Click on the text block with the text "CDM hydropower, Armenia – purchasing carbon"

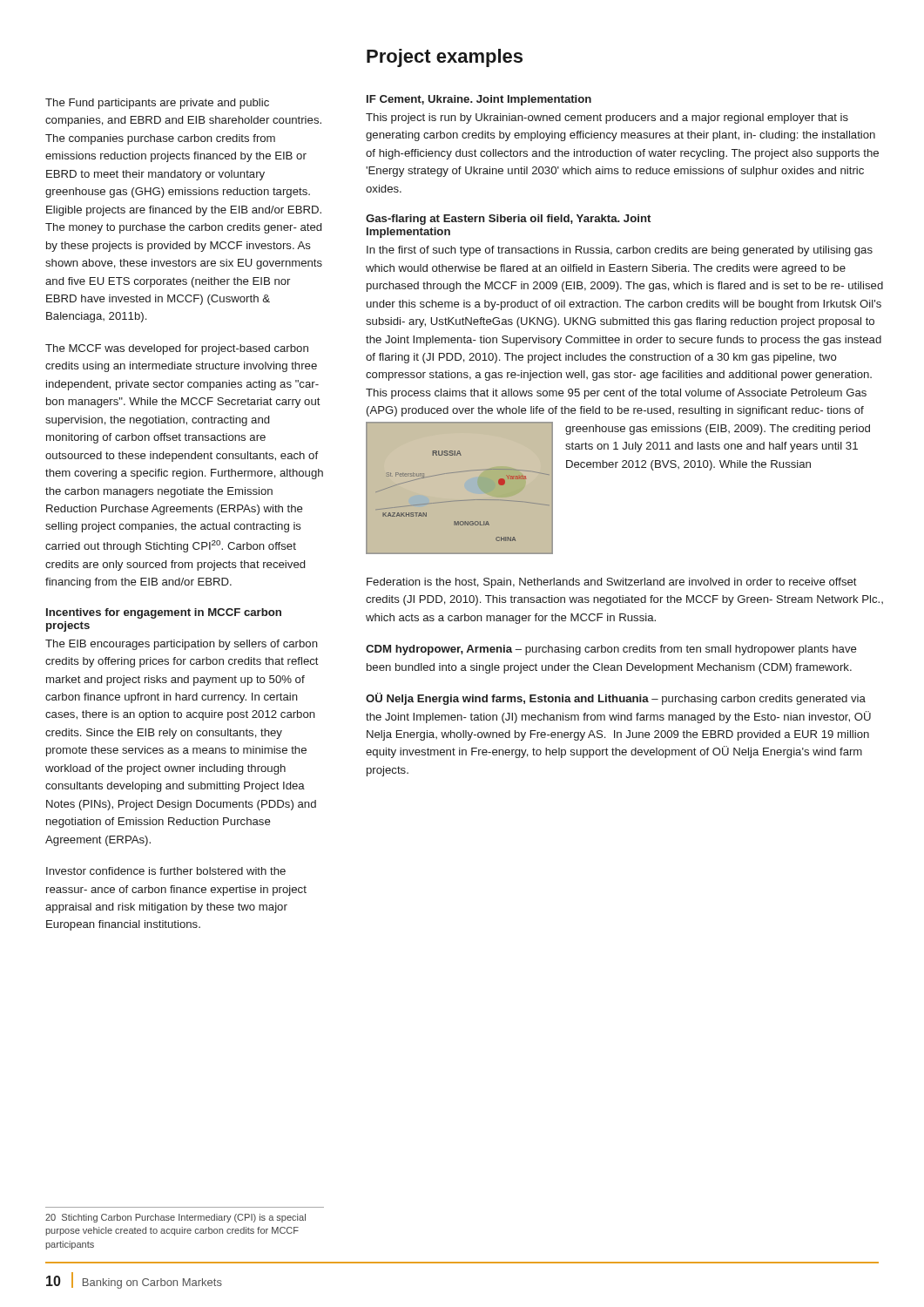click(611, 658)
